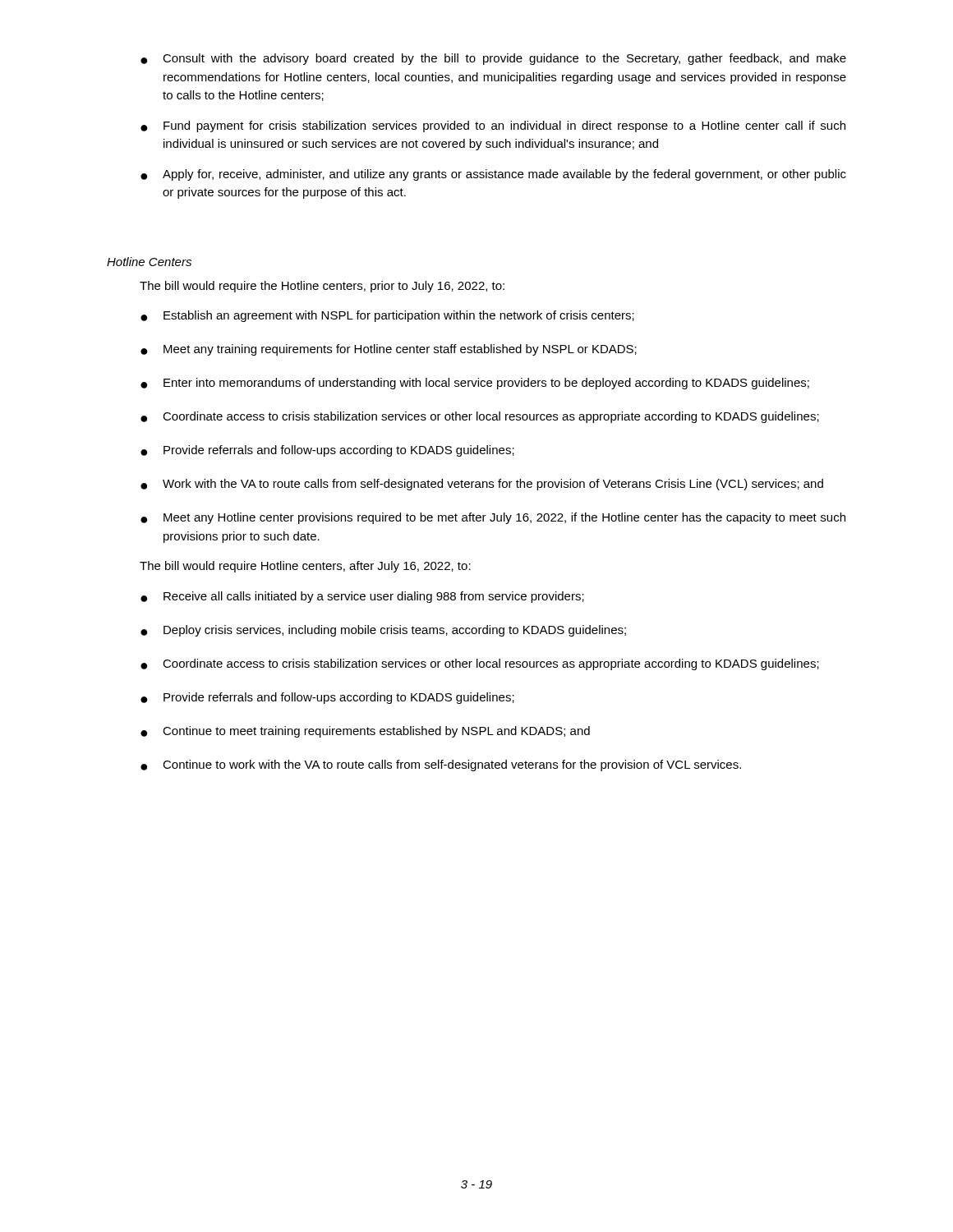
Task: Navigate to the block starting "● Apply for, receive, administer,"
Action: click(x=493, y=183)
